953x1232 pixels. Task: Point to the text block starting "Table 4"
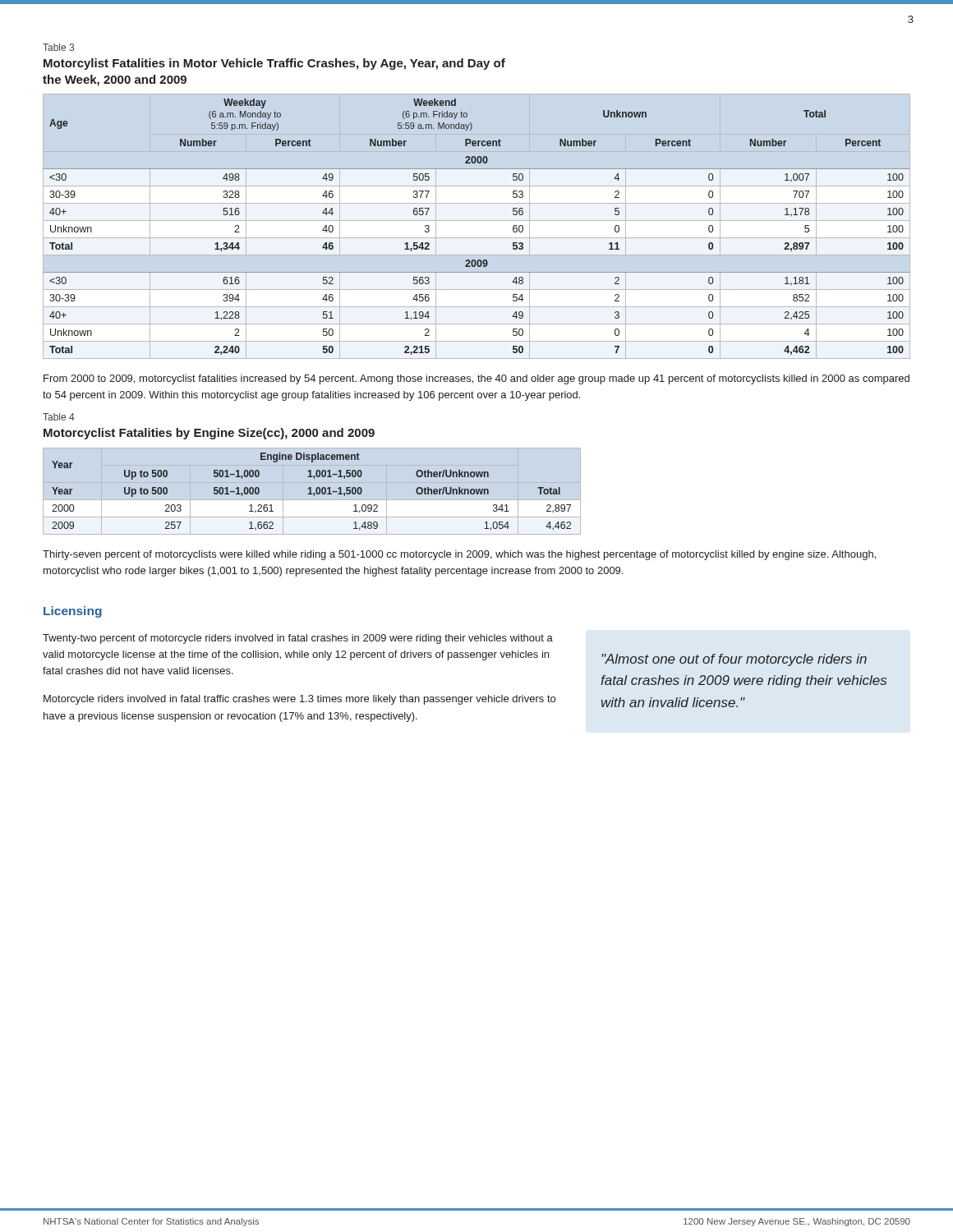tap(59, 417)
